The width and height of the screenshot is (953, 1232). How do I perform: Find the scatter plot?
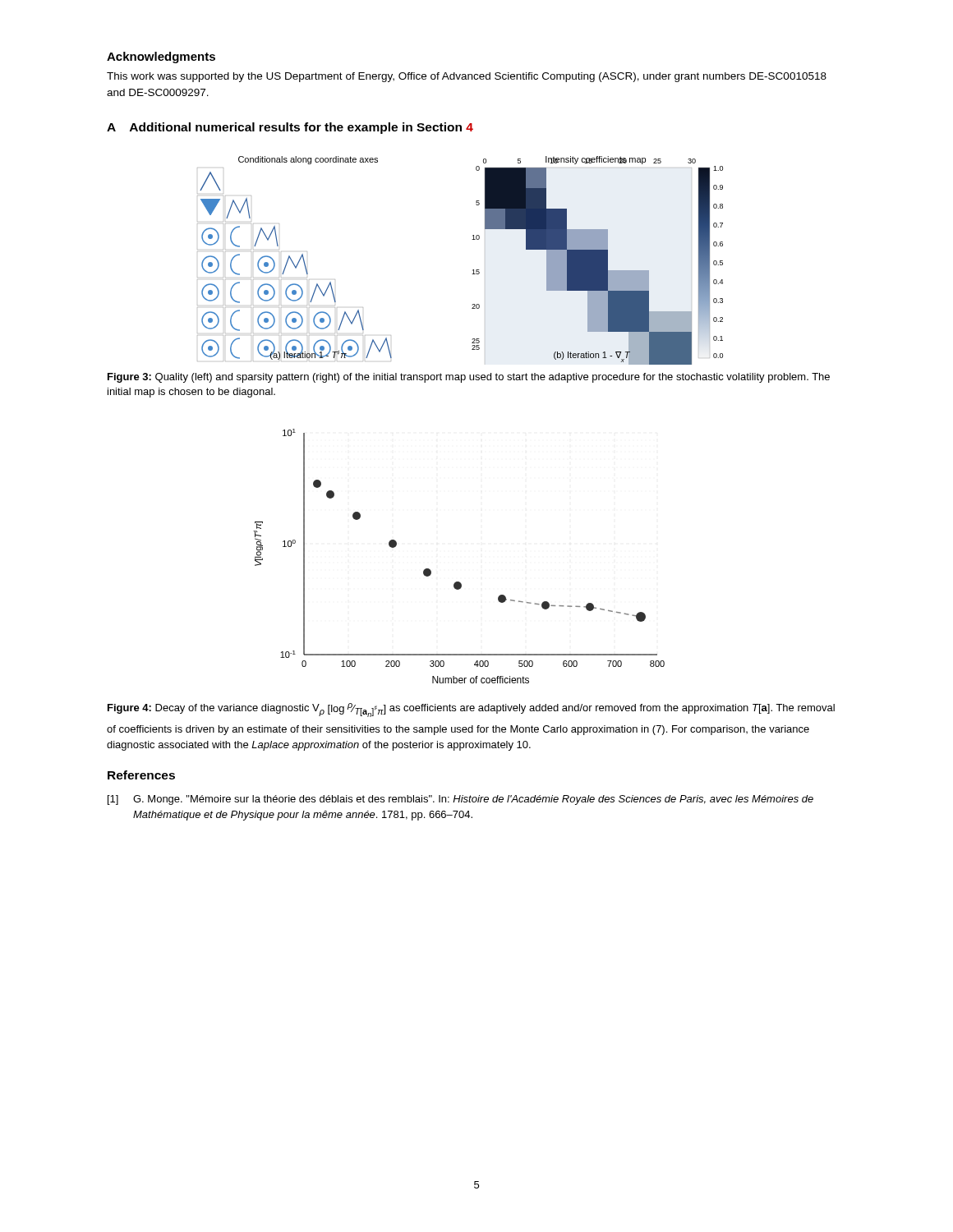pos(476,556)
